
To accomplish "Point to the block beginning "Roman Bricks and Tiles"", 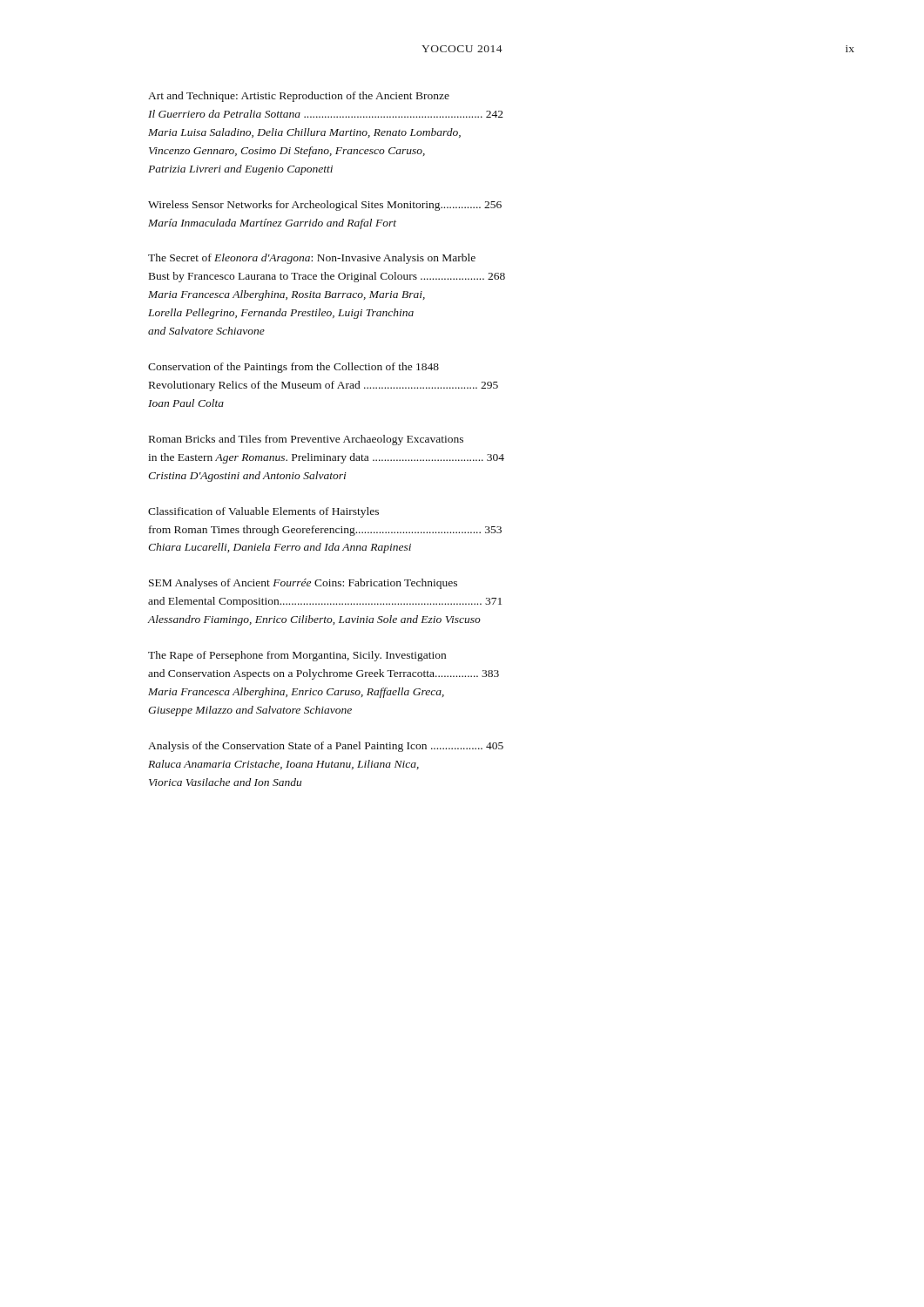I will point(462,458).
